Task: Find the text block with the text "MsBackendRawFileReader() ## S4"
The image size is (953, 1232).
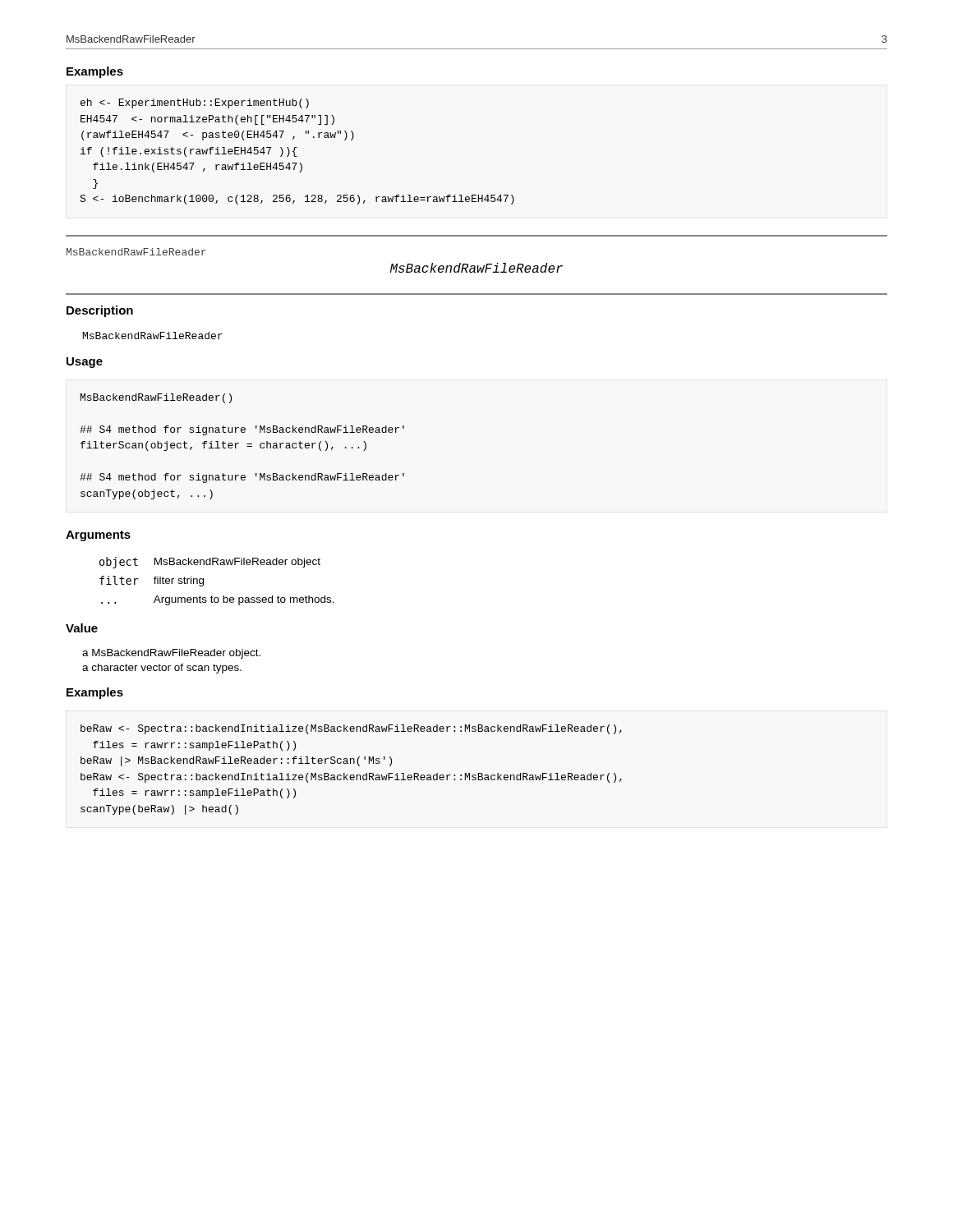Action: pyautogui.click(x=156, y=398)
